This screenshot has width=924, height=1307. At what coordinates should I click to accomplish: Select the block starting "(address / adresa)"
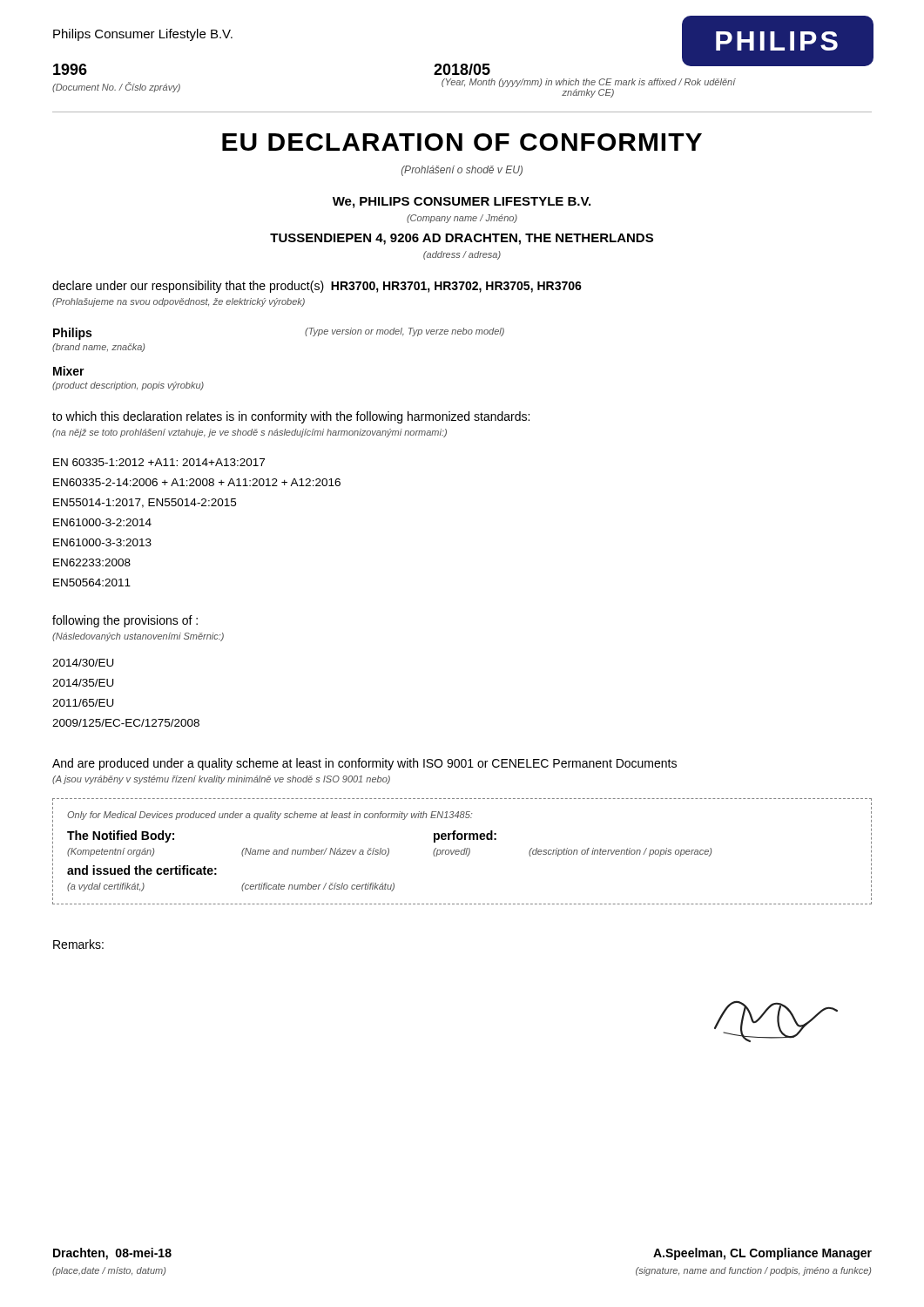point(462,254)
